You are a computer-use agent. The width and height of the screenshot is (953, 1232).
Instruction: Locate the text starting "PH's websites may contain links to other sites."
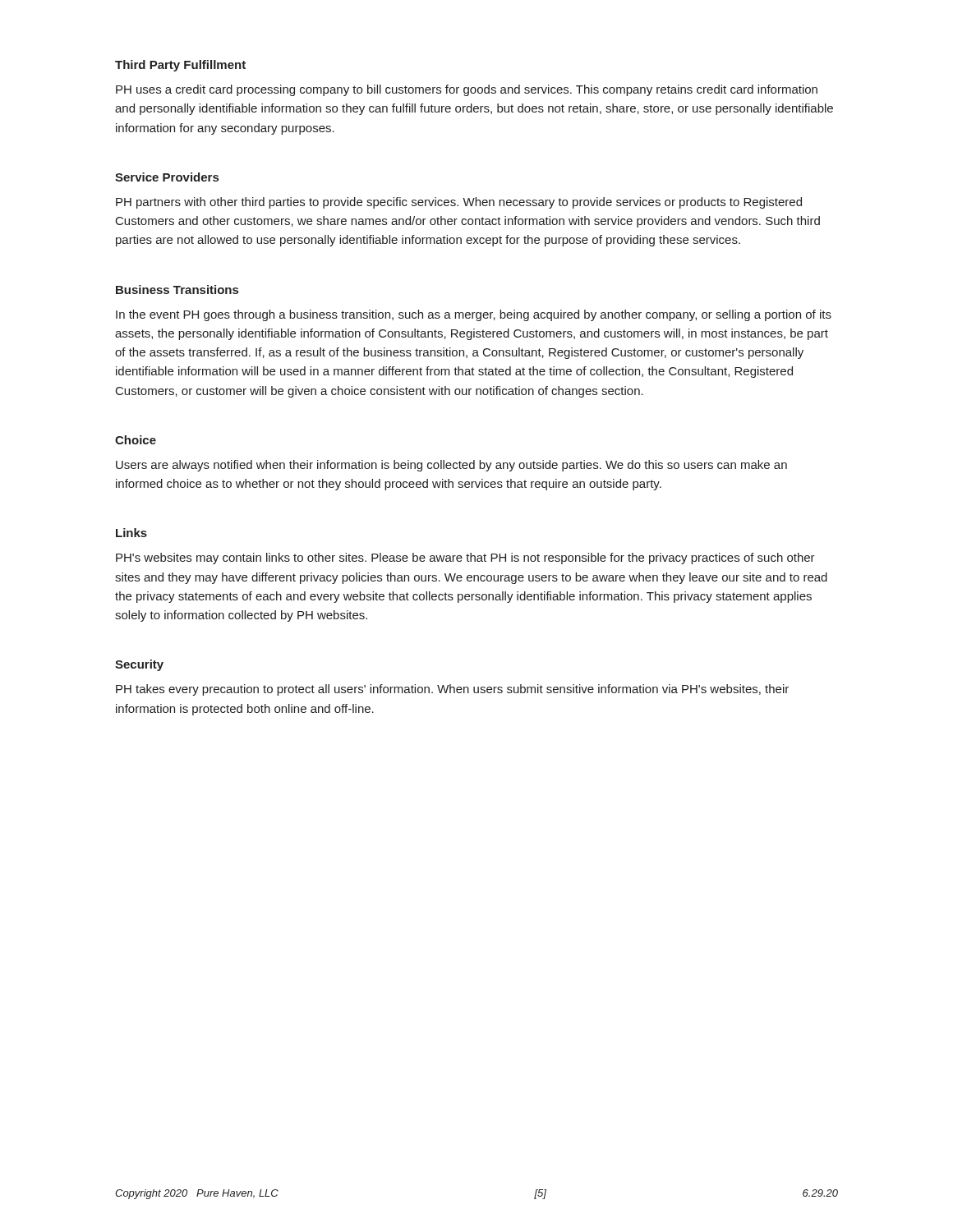tap(471, 586)
